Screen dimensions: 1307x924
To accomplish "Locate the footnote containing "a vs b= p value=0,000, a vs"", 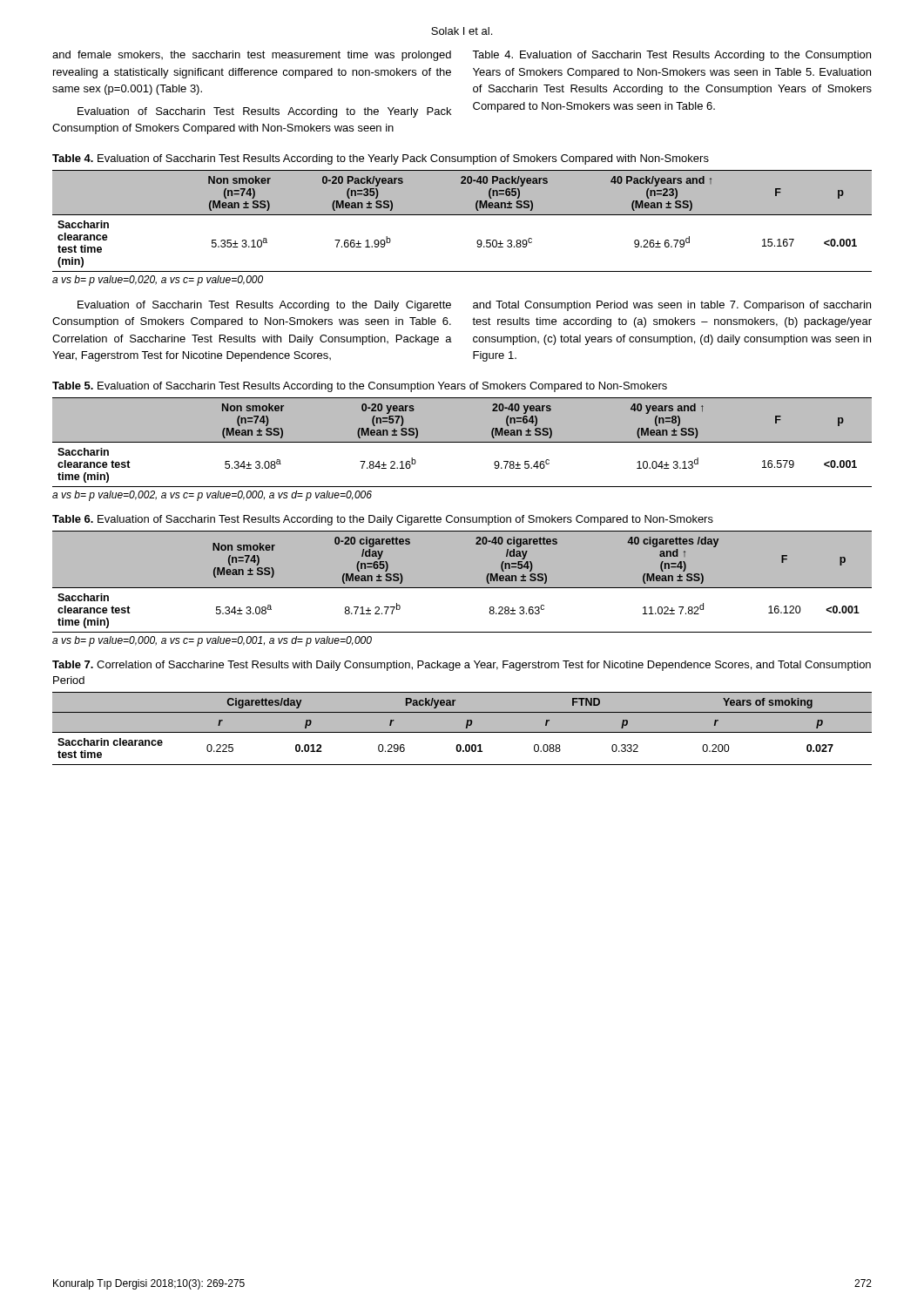I will coord(212,640).
